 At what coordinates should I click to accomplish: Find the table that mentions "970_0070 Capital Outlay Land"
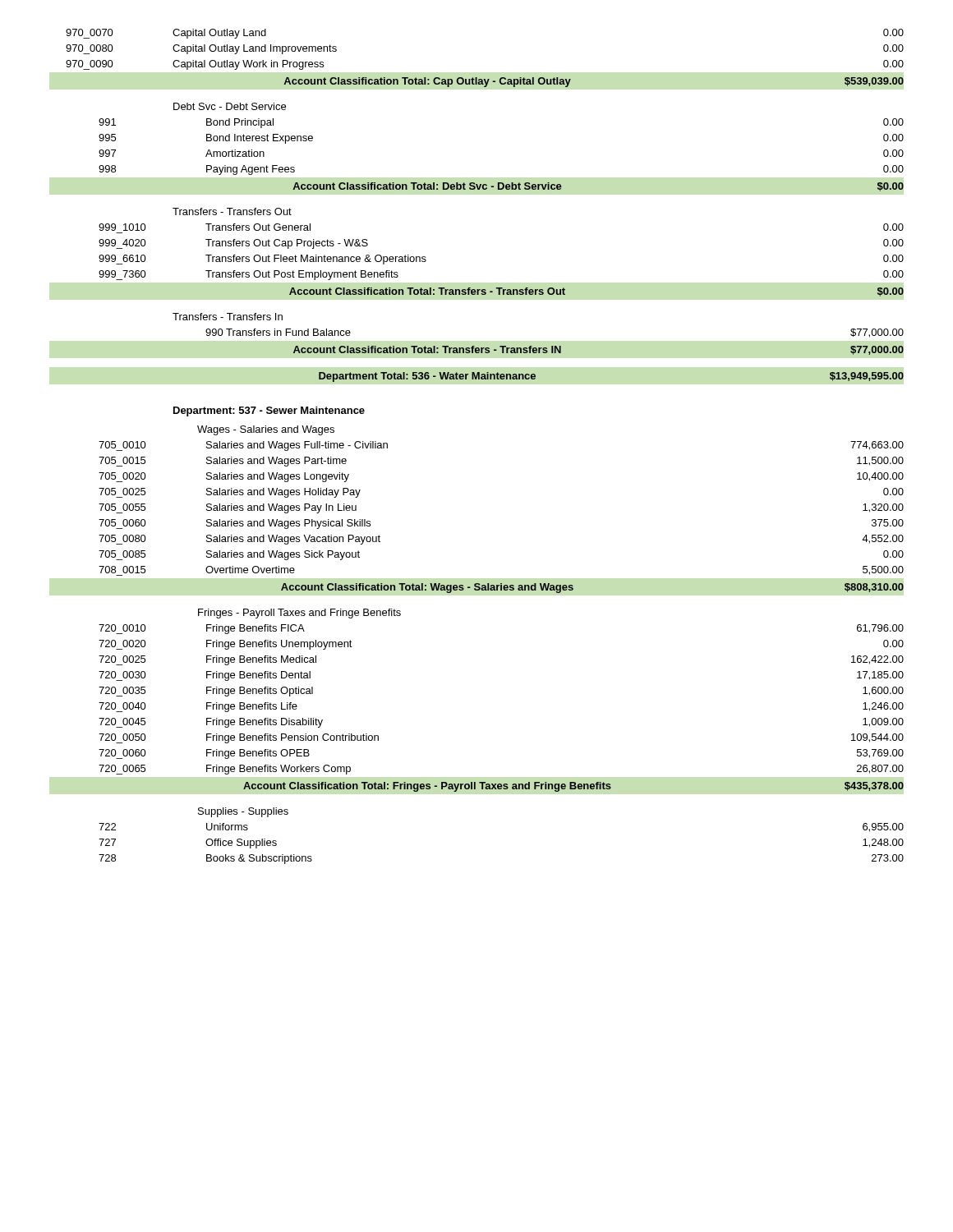click(476, 445)
